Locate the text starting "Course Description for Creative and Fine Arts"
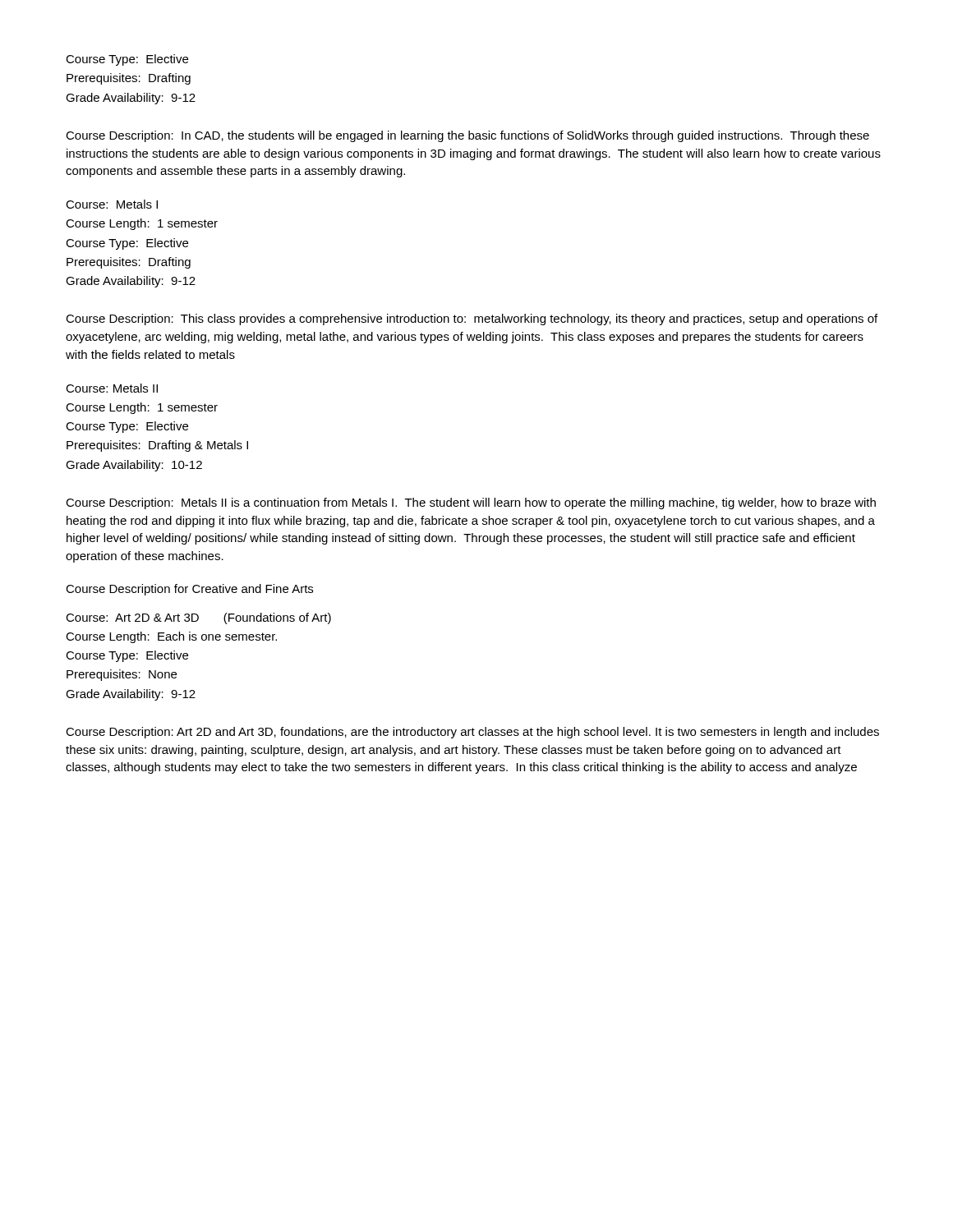Screen dimensions: 1232x953 click(190, 588)
